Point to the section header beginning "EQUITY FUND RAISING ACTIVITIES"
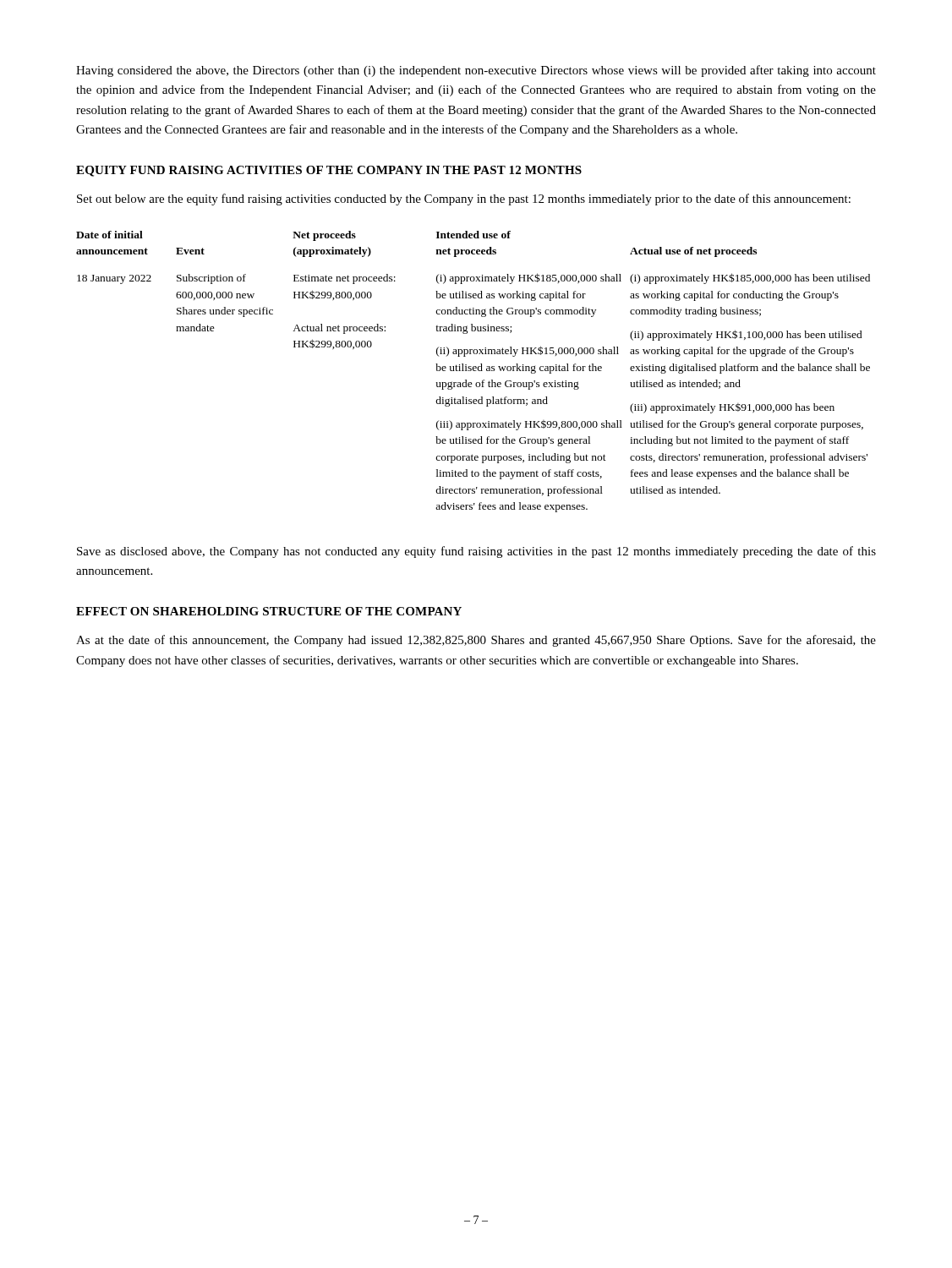Viewport: 952px width, 1268px height. pyautogui.click(x=329, y=170)
